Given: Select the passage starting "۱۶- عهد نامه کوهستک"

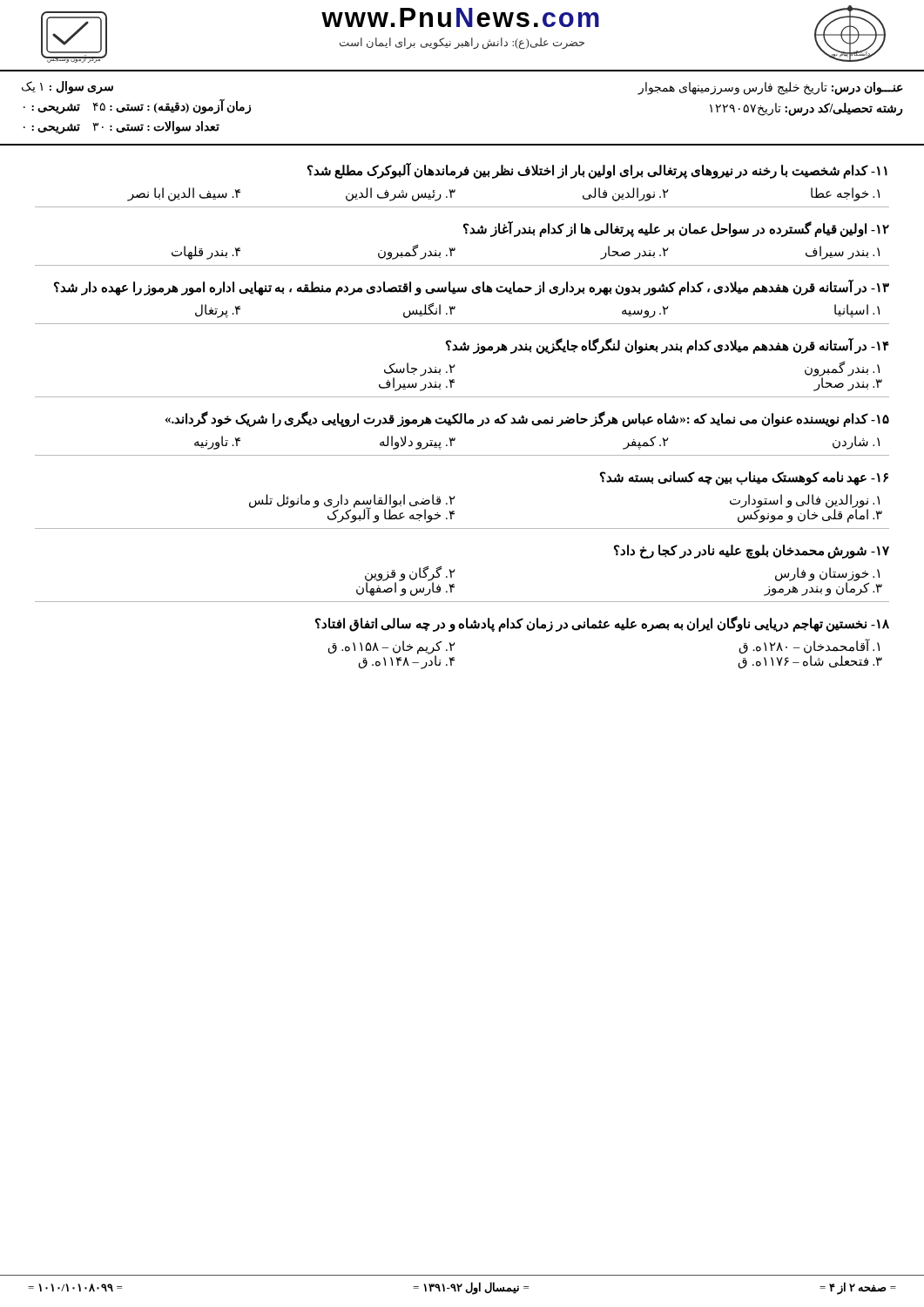Looking at the screenshot, I should [462, 494].
